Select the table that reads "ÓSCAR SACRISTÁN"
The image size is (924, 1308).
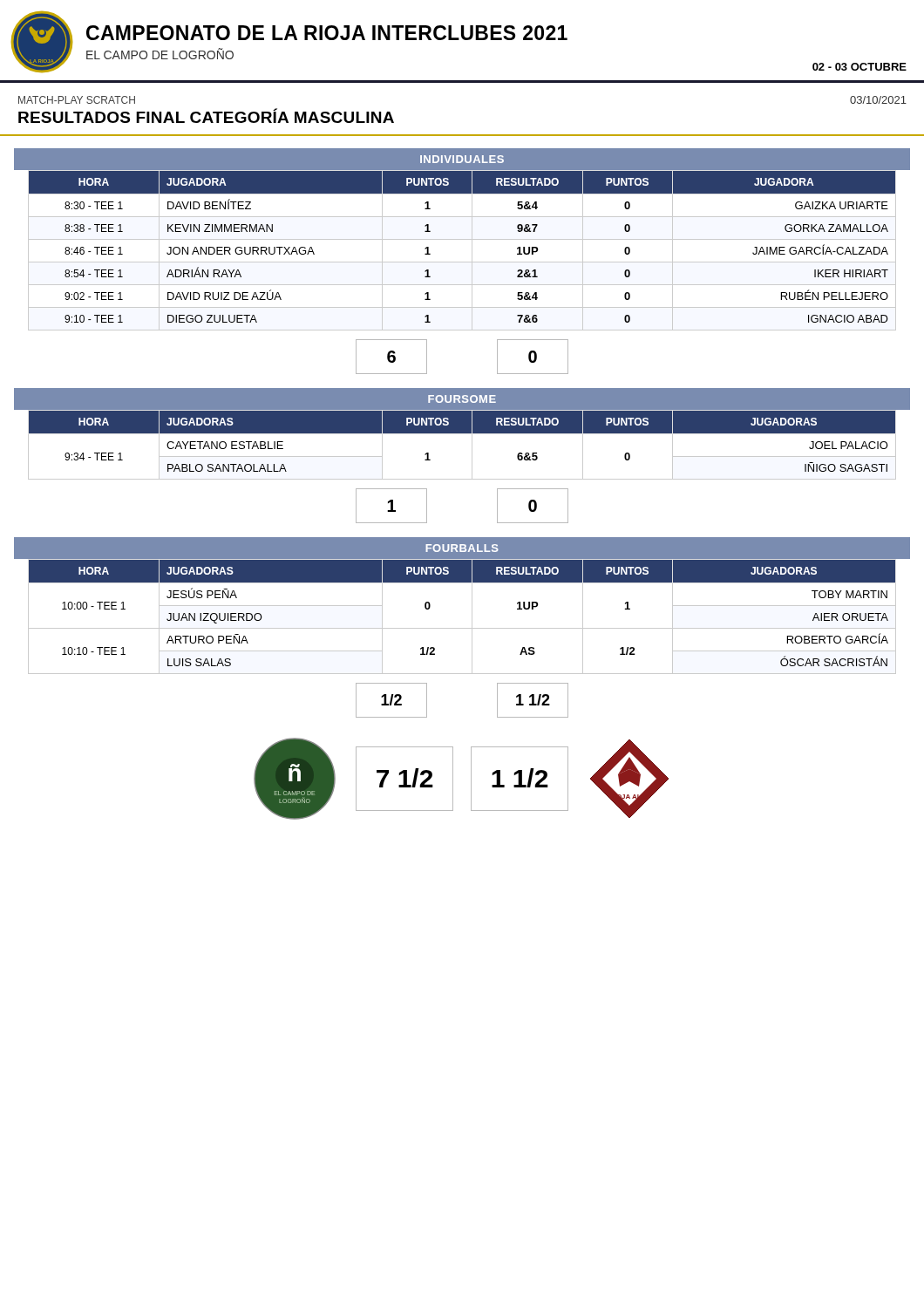coord(462,616)
